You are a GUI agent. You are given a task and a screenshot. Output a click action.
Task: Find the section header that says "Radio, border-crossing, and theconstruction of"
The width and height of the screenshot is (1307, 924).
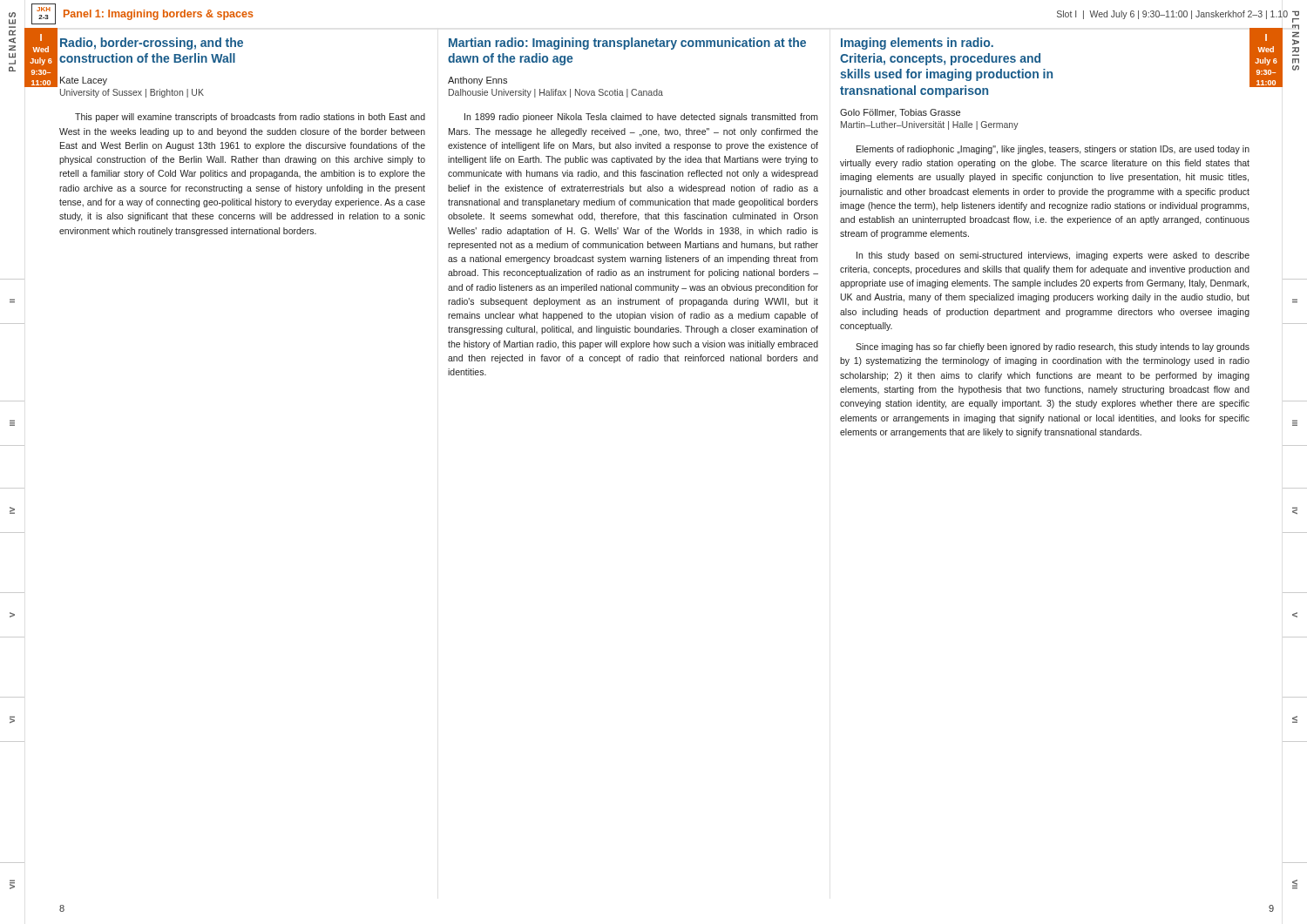(x=151, y=51)
